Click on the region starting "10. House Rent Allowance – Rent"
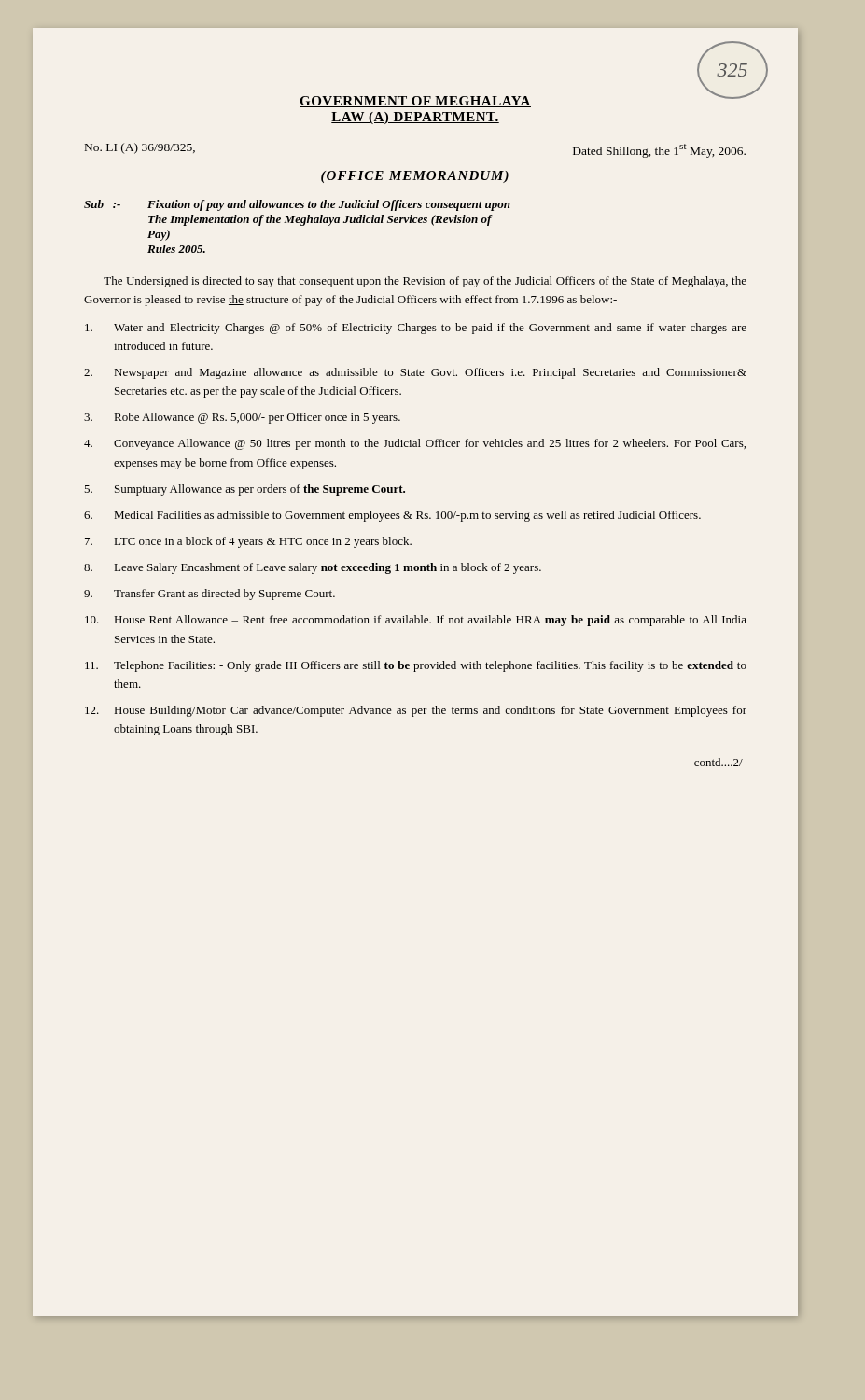The image size is (865, 1400). click(x=415, y=630)
